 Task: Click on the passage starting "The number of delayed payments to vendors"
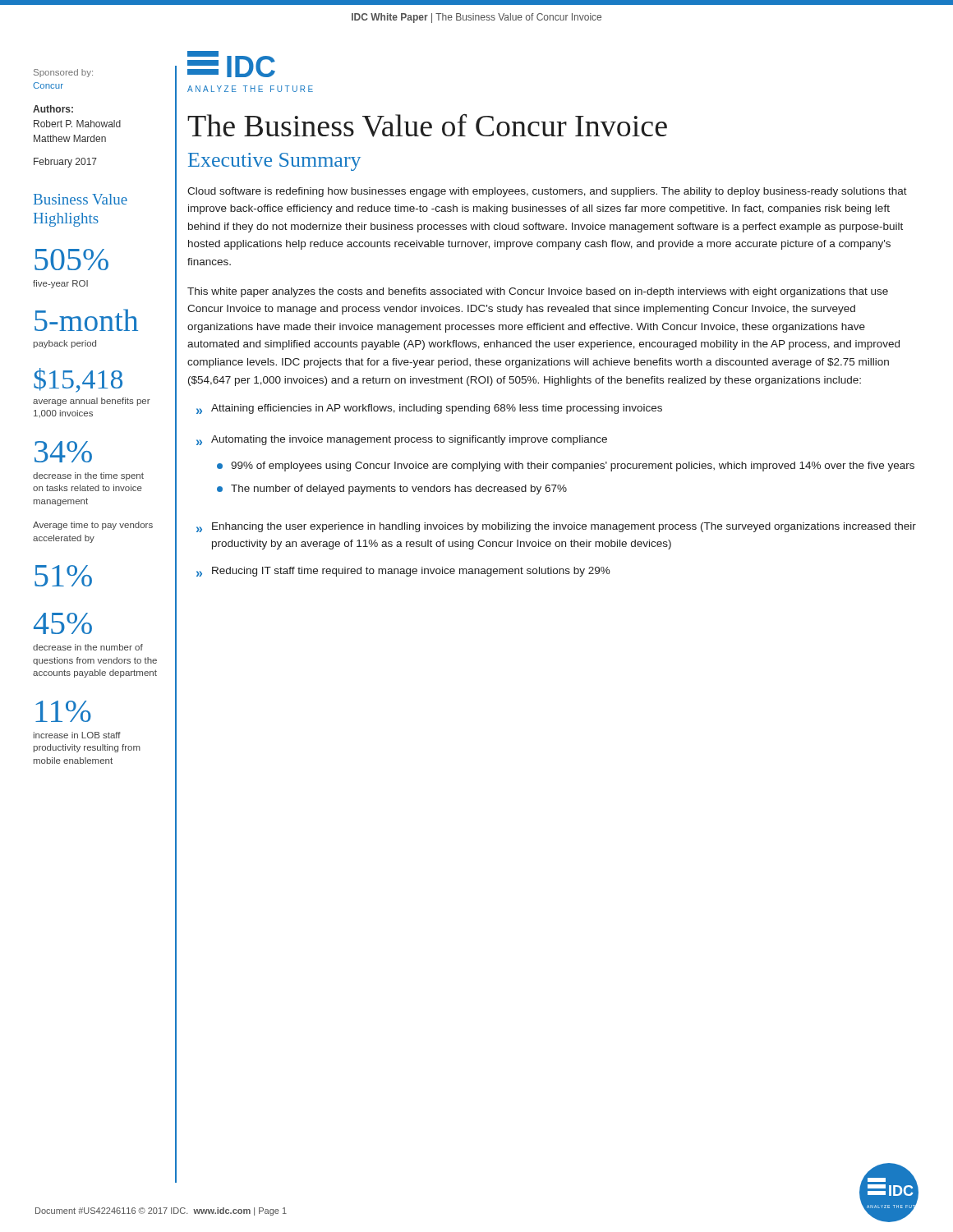coord(392,489)
